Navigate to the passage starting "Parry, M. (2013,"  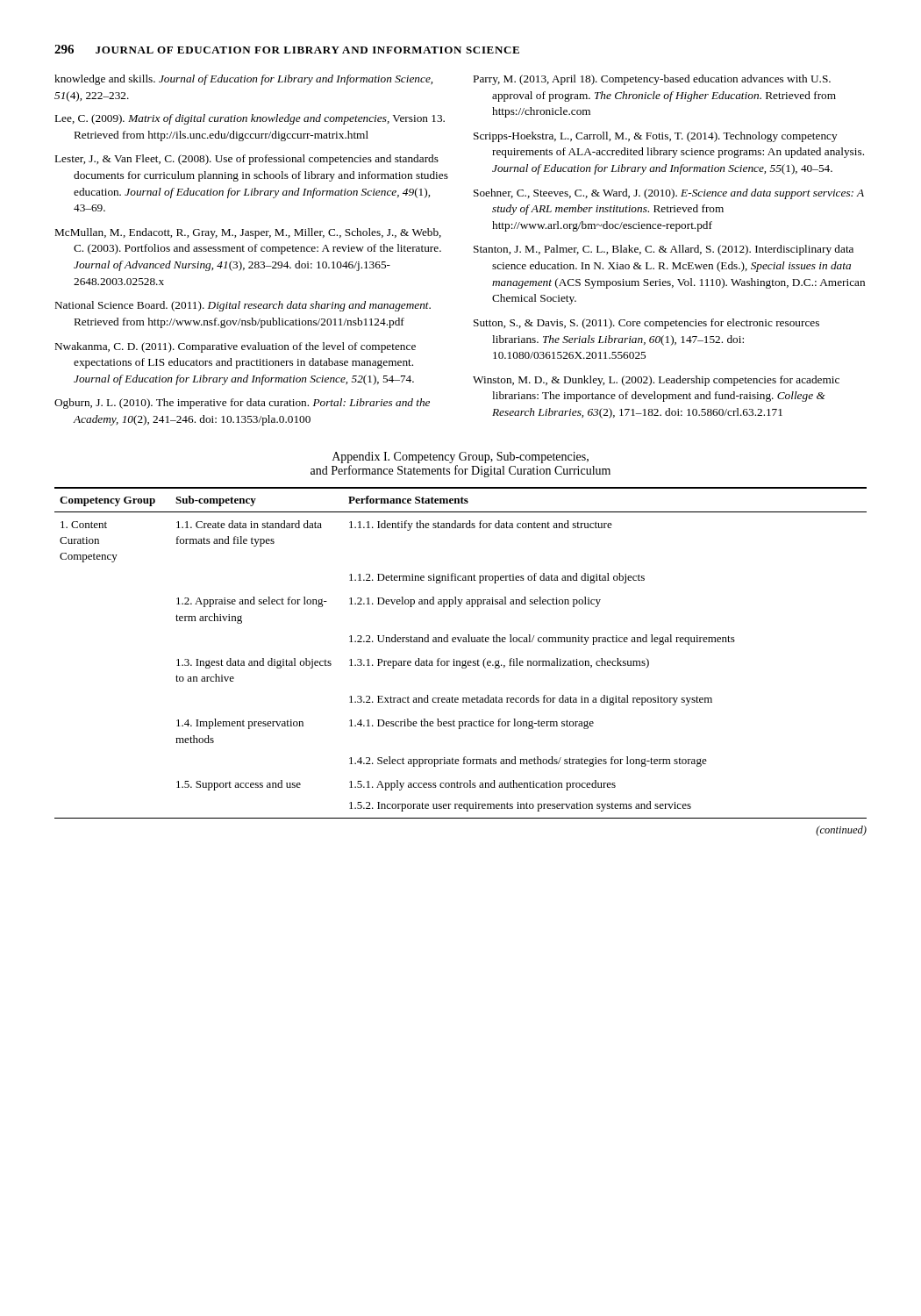tap(654, 95)
